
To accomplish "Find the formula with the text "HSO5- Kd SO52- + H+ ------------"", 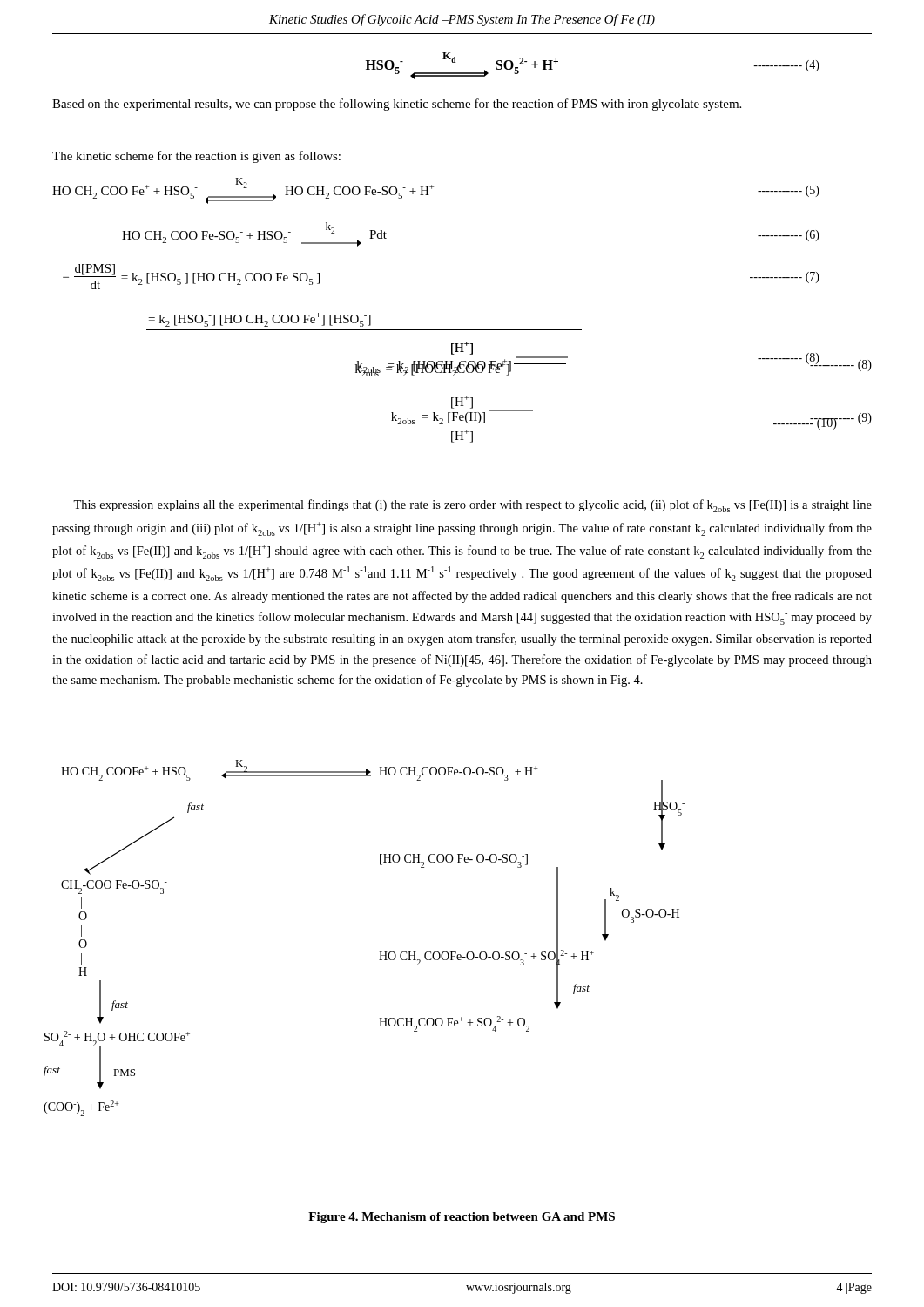I will 452,62.
